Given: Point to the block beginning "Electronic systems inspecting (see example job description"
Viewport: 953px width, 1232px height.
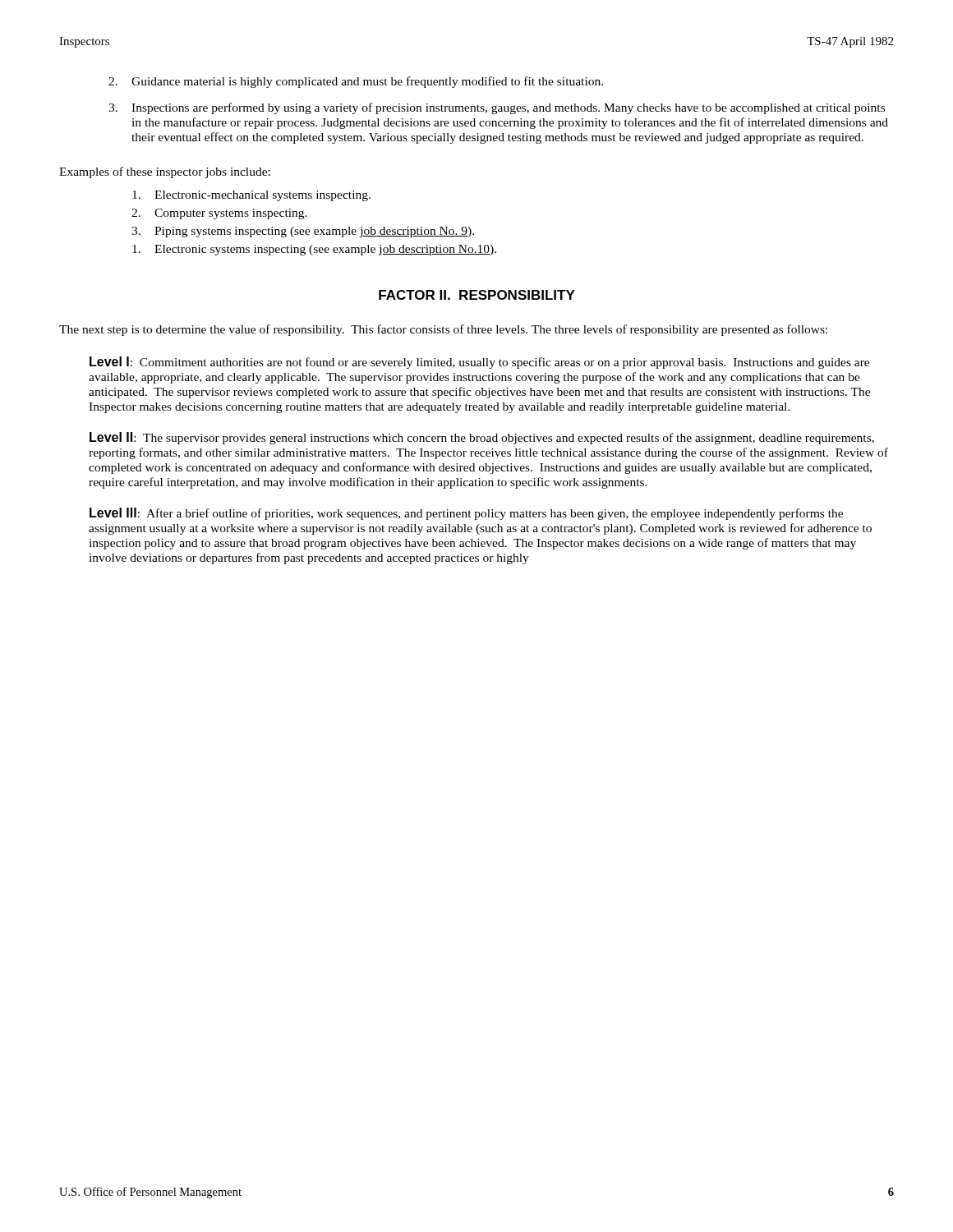Looking at the screenshot, I should tap(314, 250).
